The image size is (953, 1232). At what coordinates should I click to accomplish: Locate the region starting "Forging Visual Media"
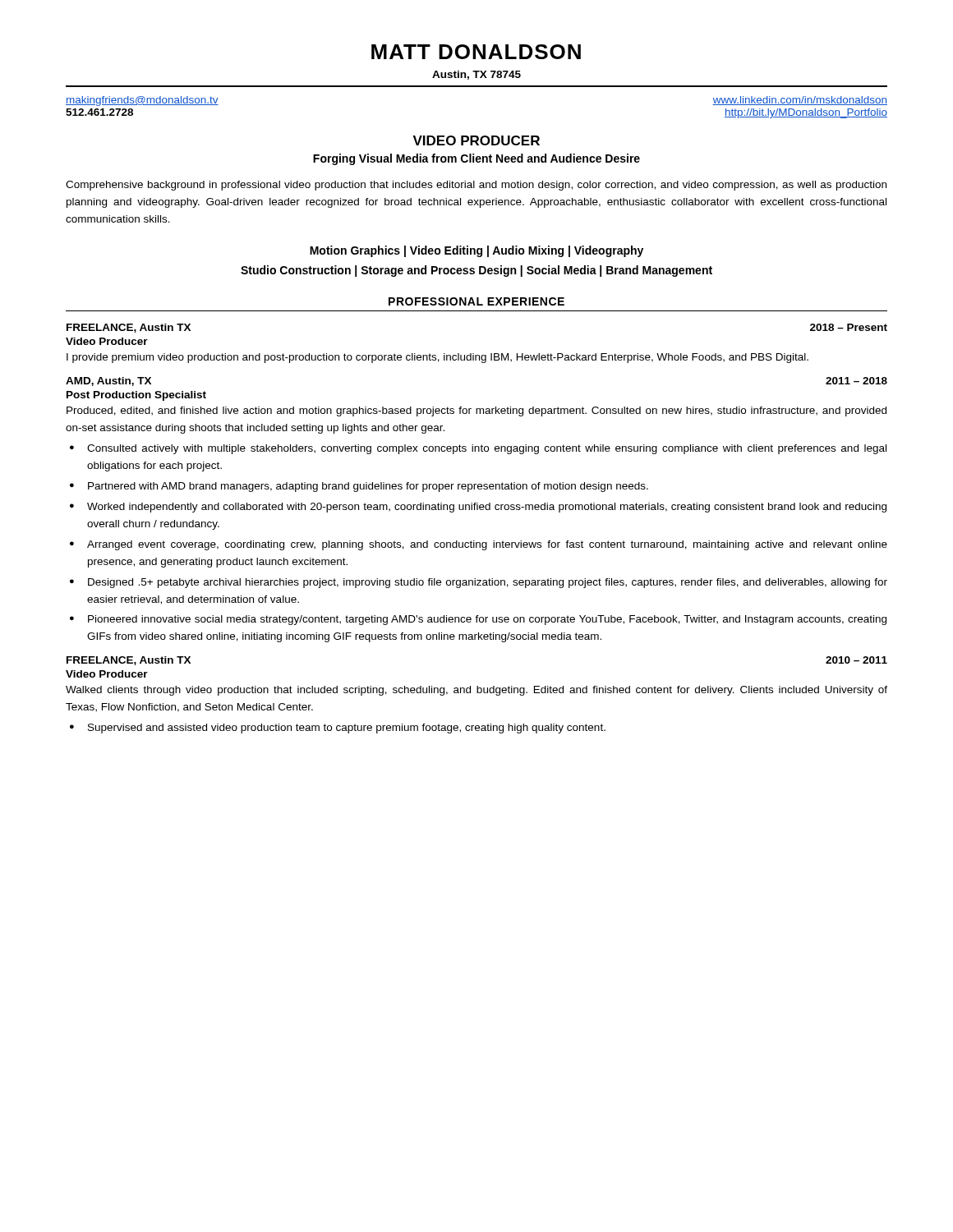[x=476, y=158]
